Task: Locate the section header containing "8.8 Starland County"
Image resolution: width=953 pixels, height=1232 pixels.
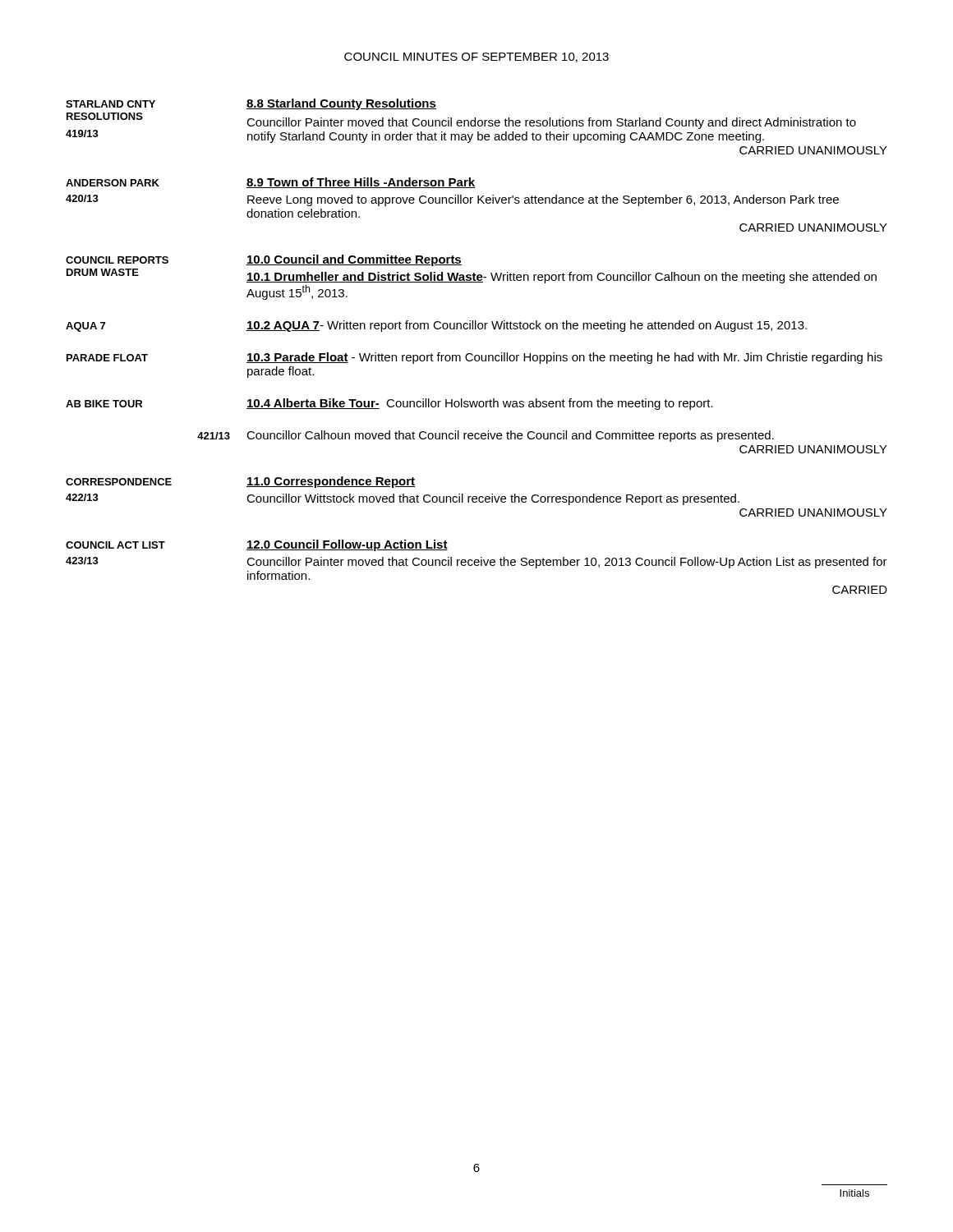Action: (341, 103)
